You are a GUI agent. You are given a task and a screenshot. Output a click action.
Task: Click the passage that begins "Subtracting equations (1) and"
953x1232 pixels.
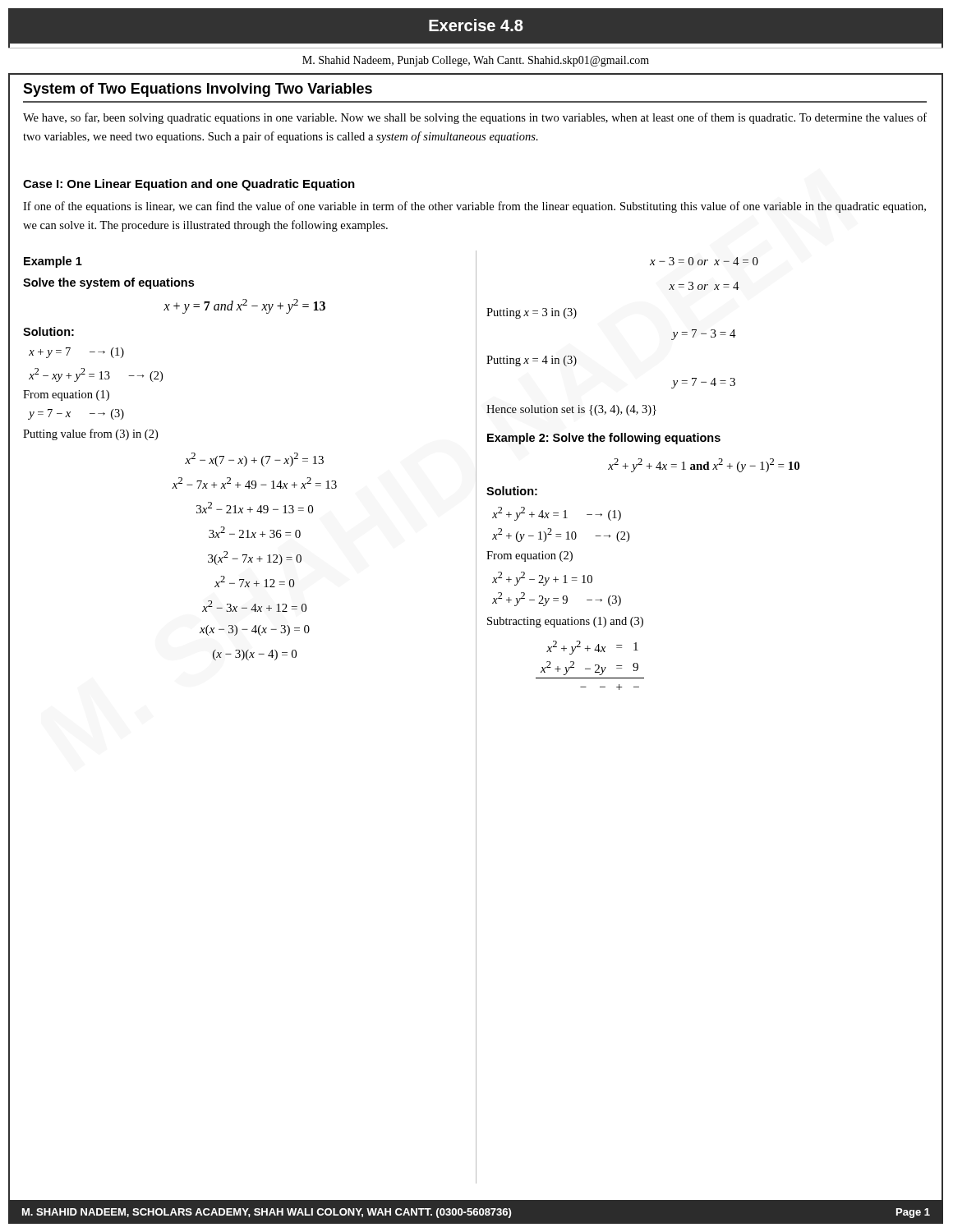click(565, 621)
